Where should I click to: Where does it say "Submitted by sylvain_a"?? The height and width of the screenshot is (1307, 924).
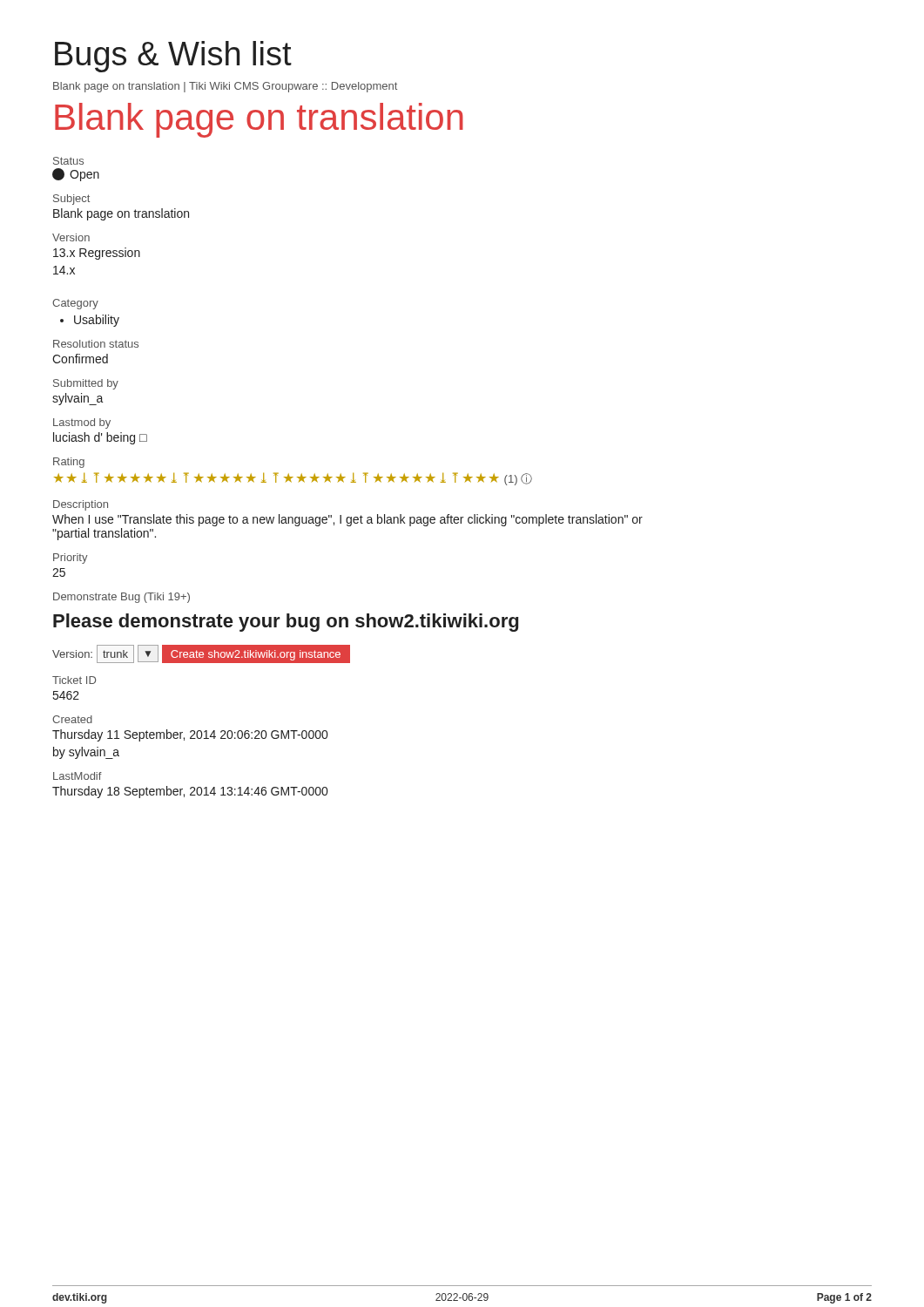pos(86,384)
